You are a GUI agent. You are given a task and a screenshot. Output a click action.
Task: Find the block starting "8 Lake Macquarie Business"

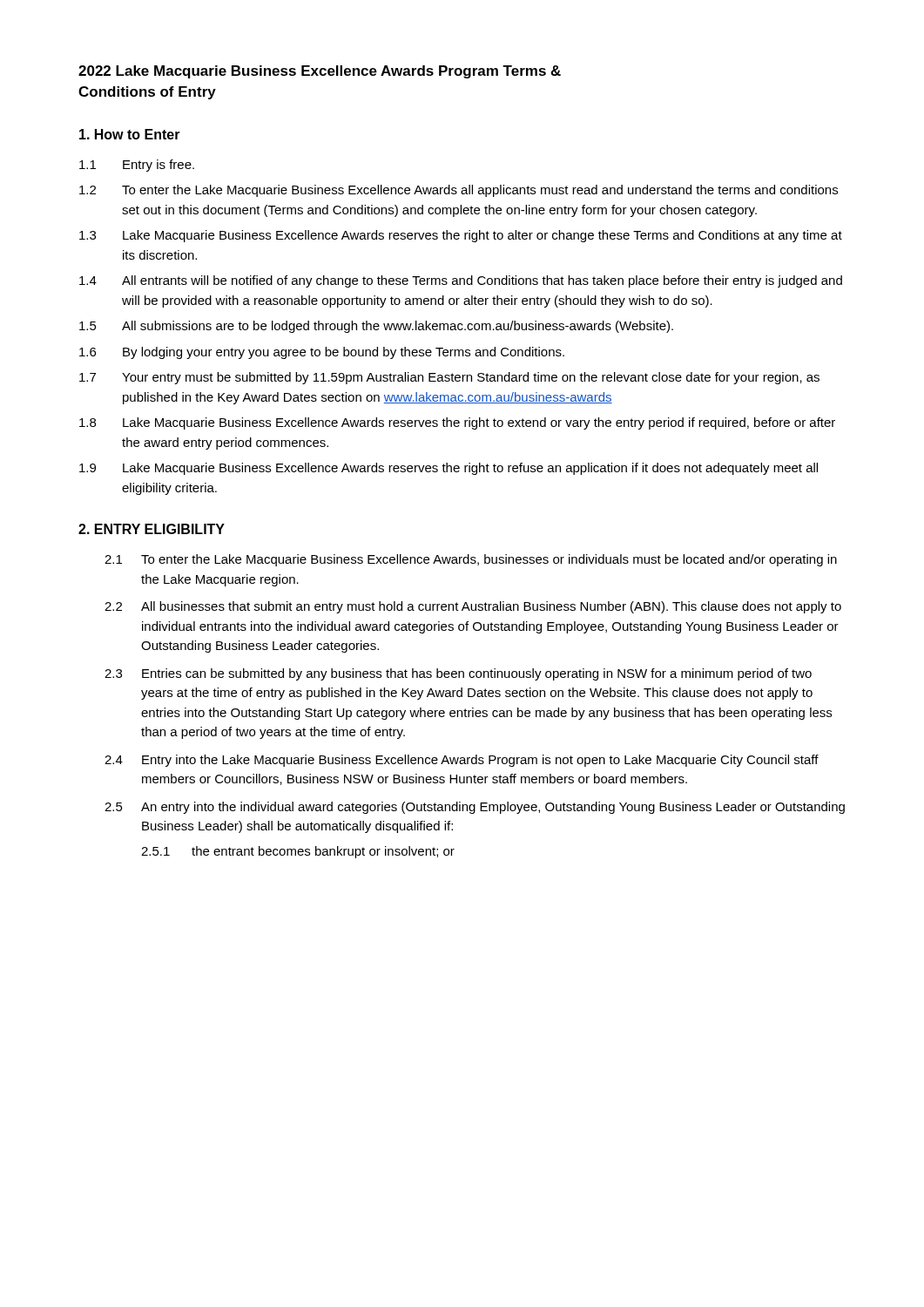point(462,433)
